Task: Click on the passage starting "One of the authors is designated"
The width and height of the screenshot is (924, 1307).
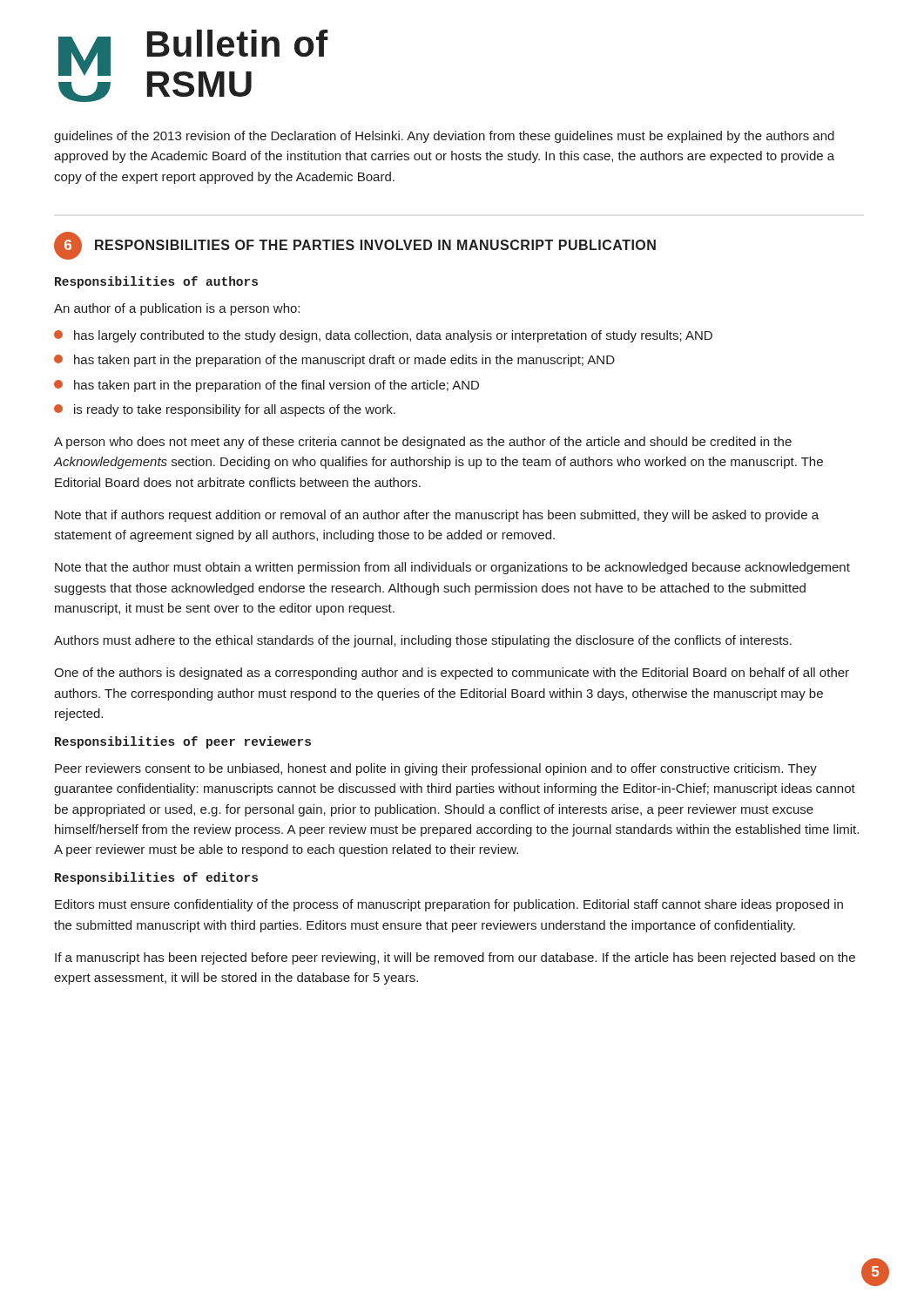Action: [452, 693]
